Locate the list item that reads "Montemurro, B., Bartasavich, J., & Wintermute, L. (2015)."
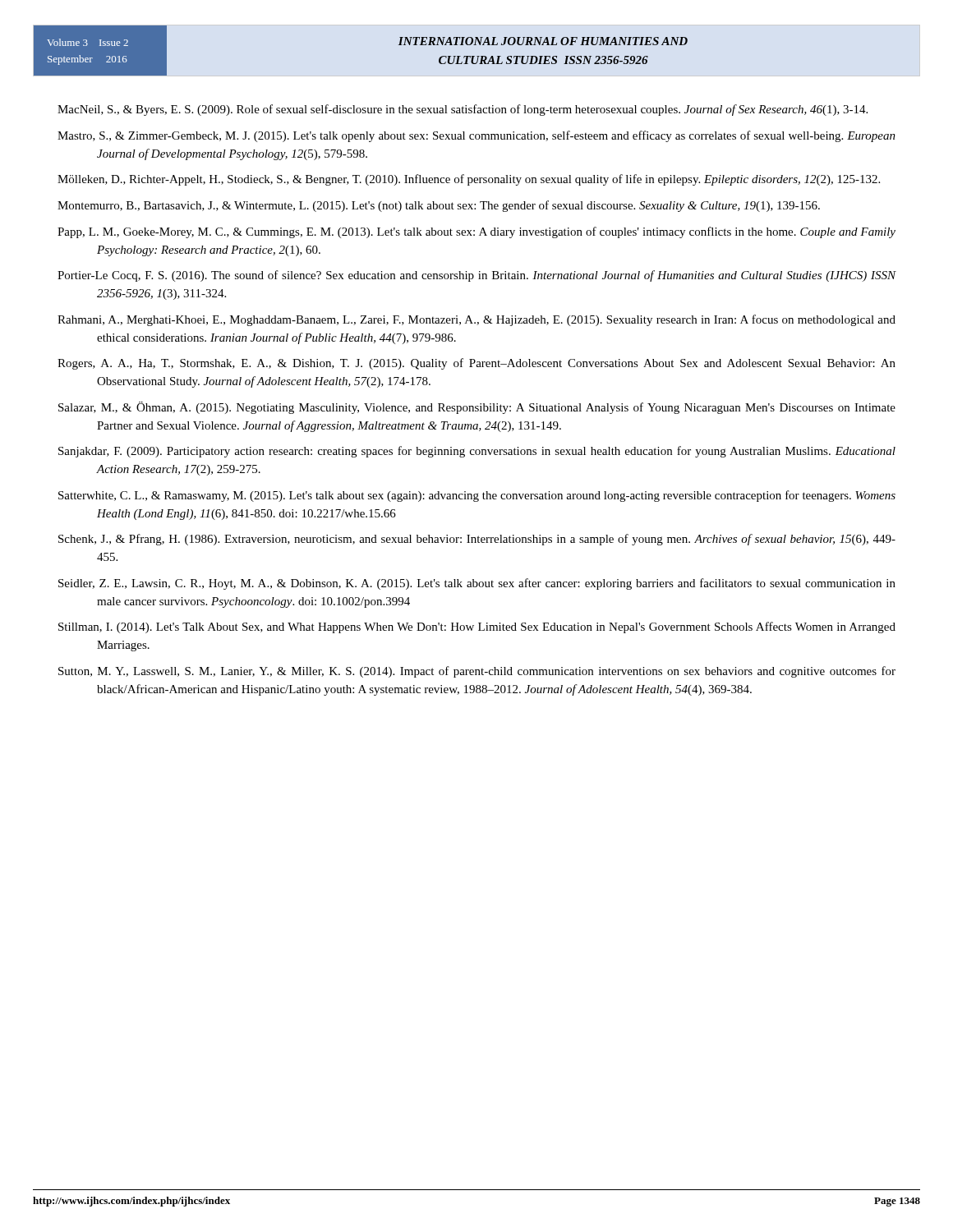The image size is (953, 1232). coord(439,205)
